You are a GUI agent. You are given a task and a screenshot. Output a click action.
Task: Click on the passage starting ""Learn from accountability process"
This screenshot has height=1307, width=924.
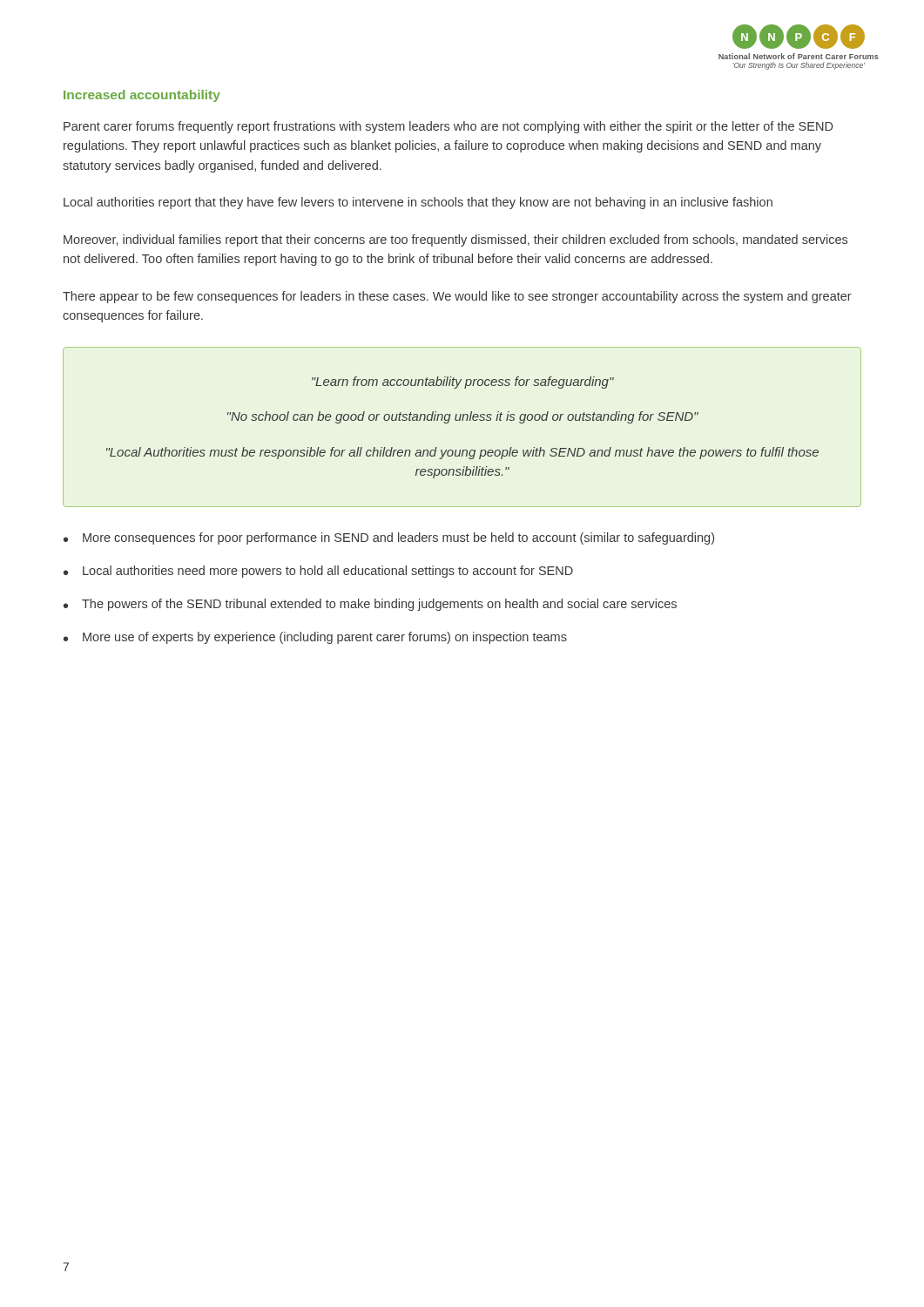[x=462, y=427]
